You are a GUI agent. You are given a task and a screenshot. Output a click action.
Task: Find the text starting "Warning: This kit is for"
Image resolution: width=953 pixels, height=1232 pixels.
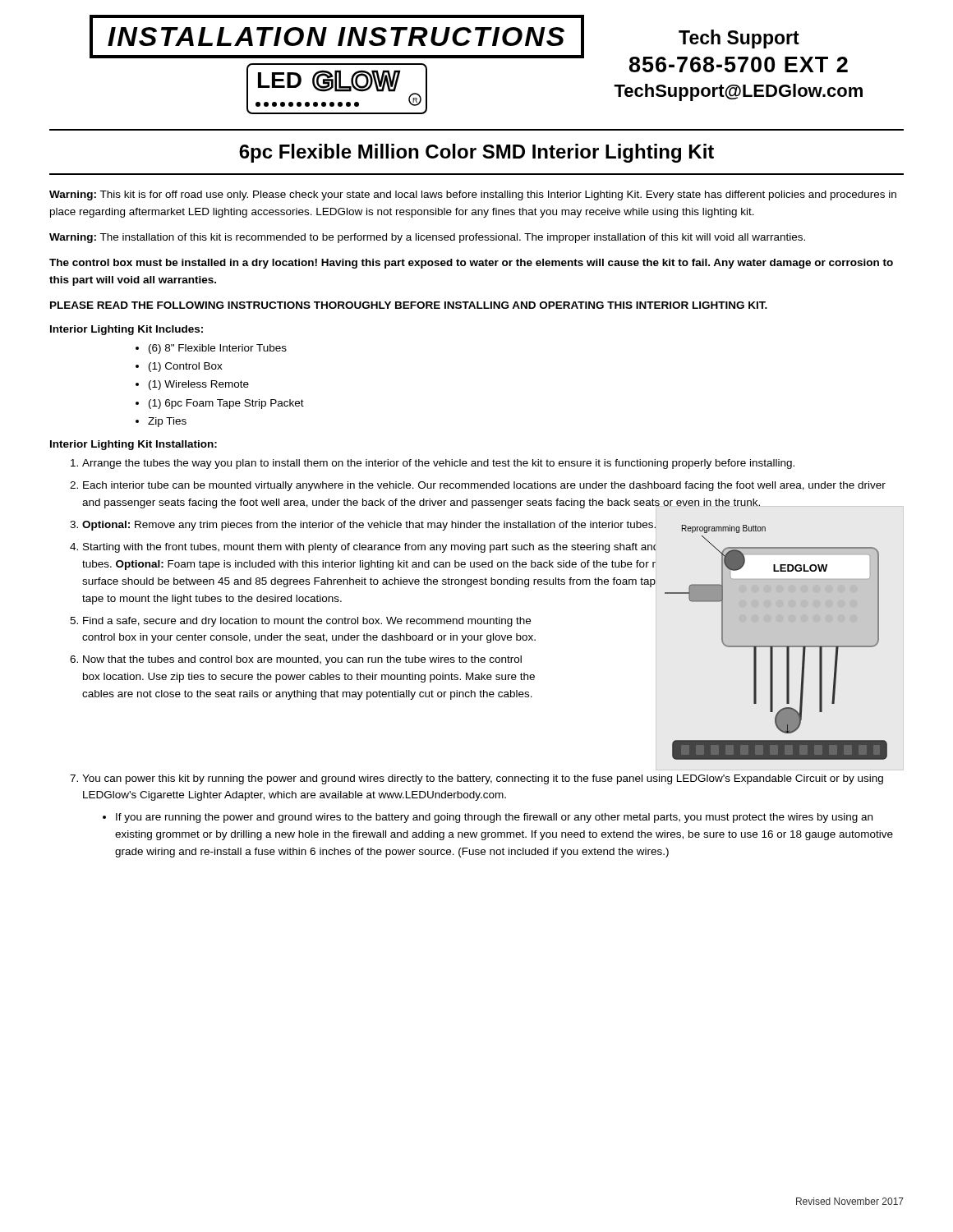pos(473,203)
